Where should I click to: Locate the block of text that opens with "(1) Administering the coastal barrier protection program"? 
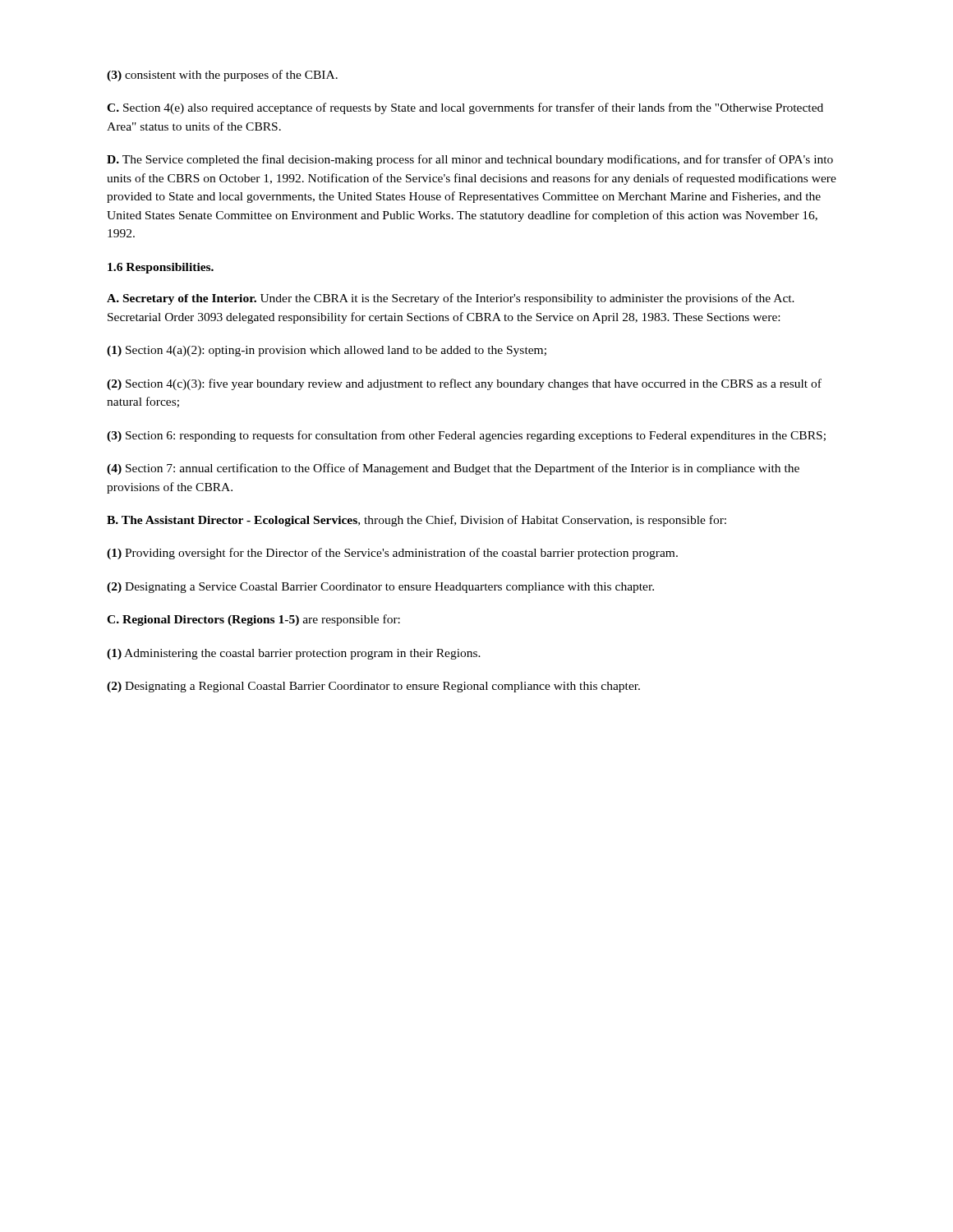pyautogui.click(x=294, y=652)
